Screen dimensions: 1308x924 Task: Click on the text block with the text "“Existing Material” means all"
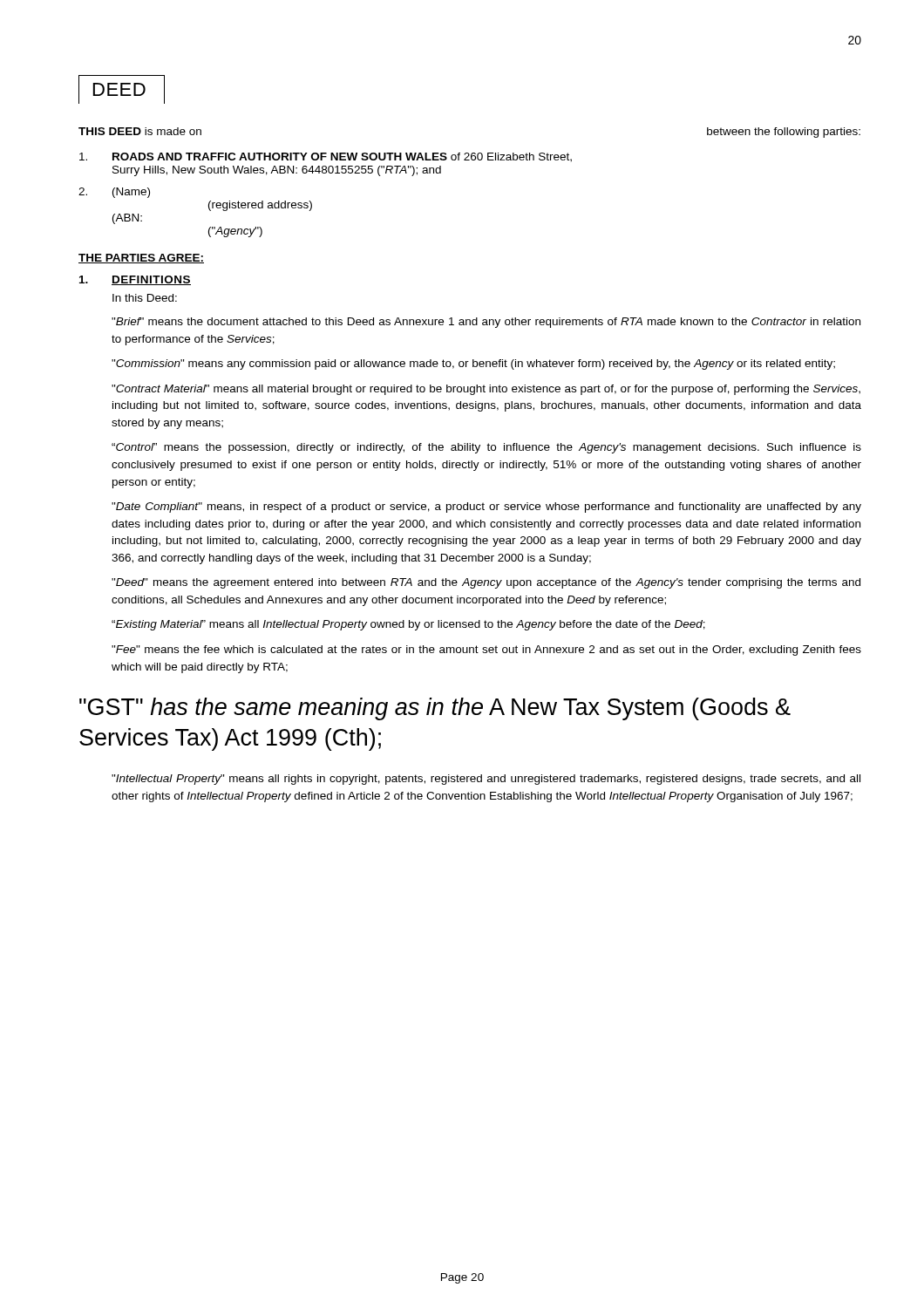pyautogui.click(x=409, y=624)
